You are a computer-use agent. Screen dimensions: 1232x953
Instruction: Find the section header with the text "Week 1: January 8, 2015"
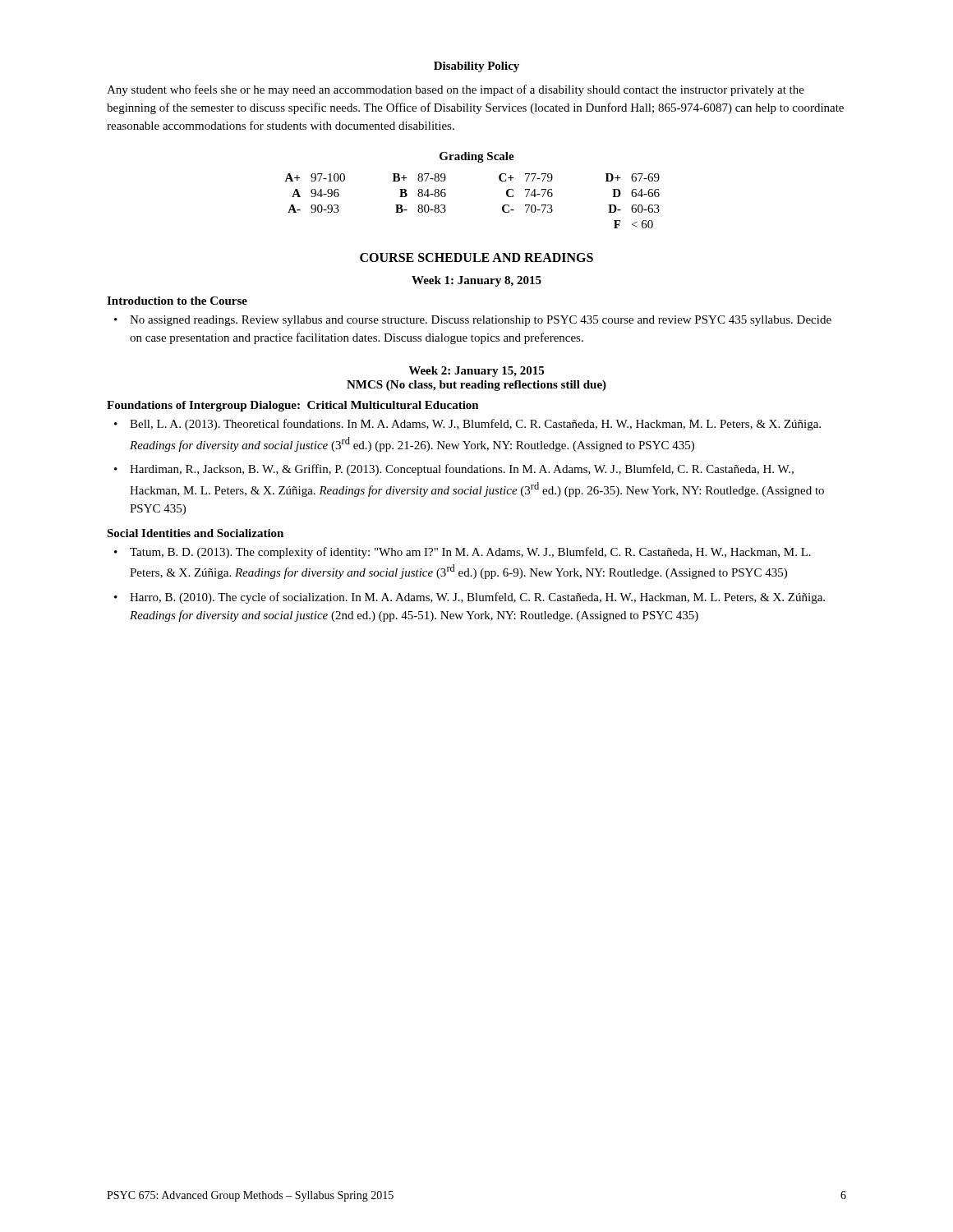[476, 280]
